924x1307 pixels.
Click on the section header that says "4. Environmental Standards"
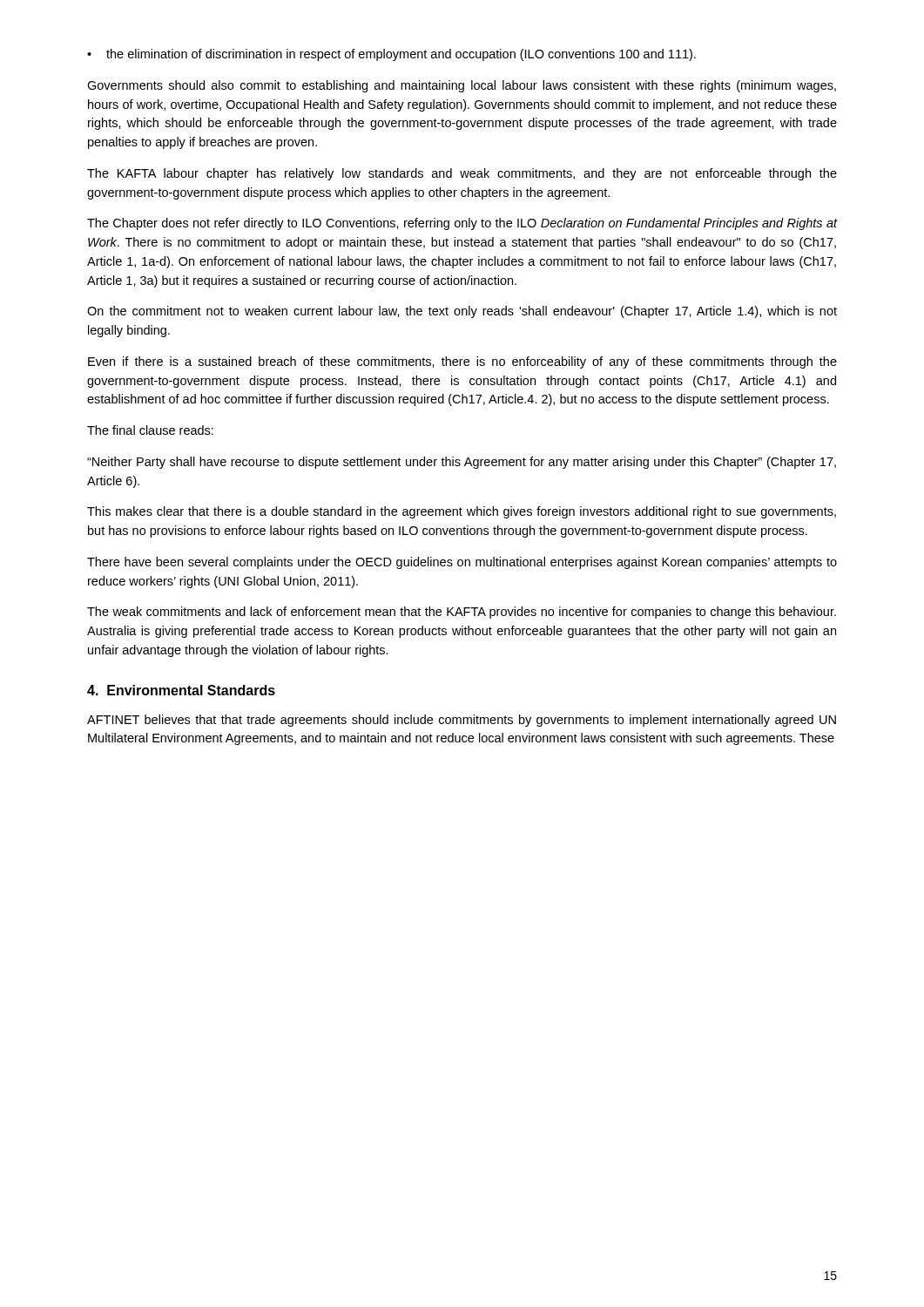[x=181, y=690]
